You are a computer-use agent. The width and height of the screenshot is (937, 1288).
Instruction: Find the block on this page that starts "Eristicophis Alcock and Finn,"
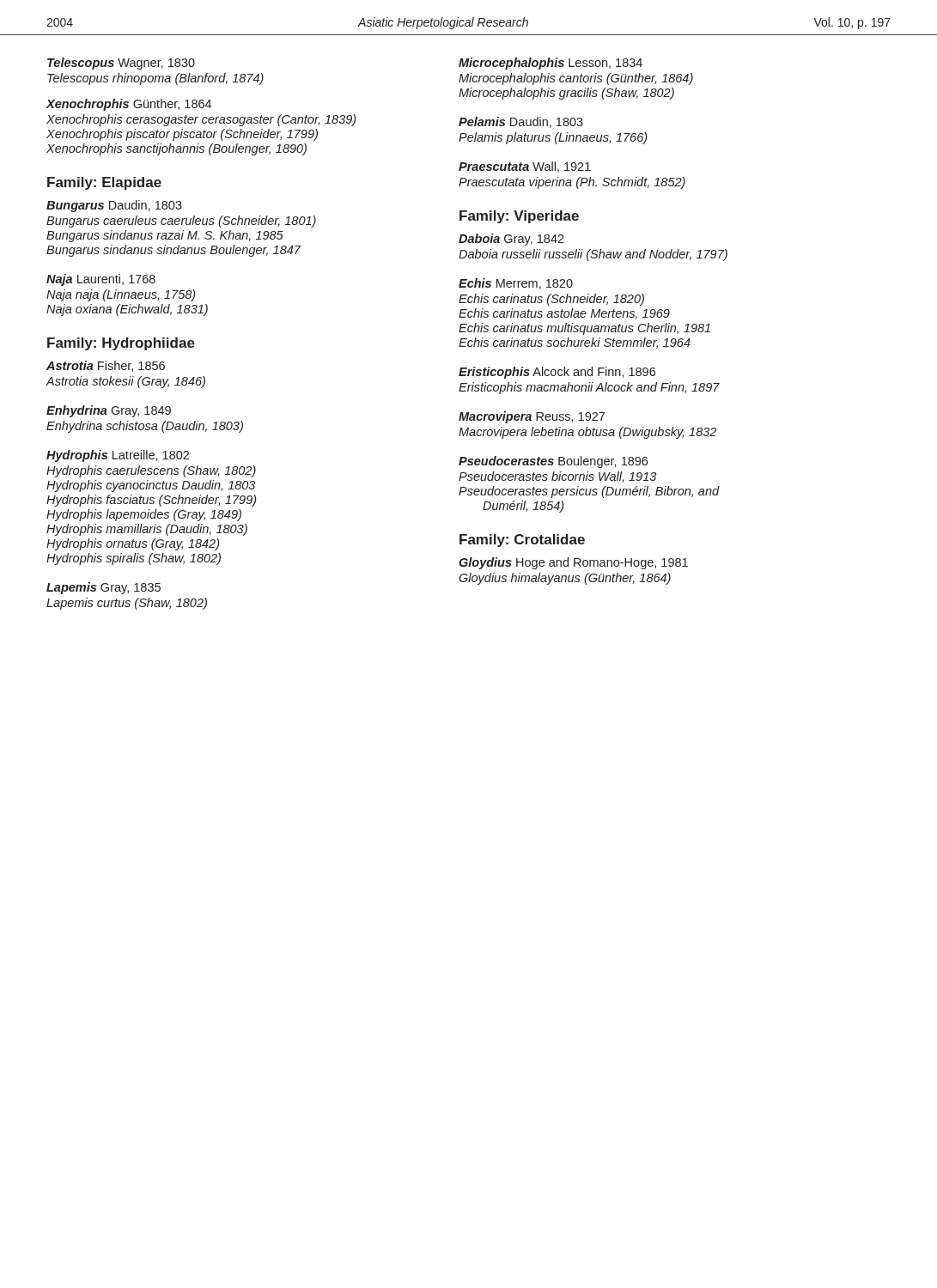(557, 372)
